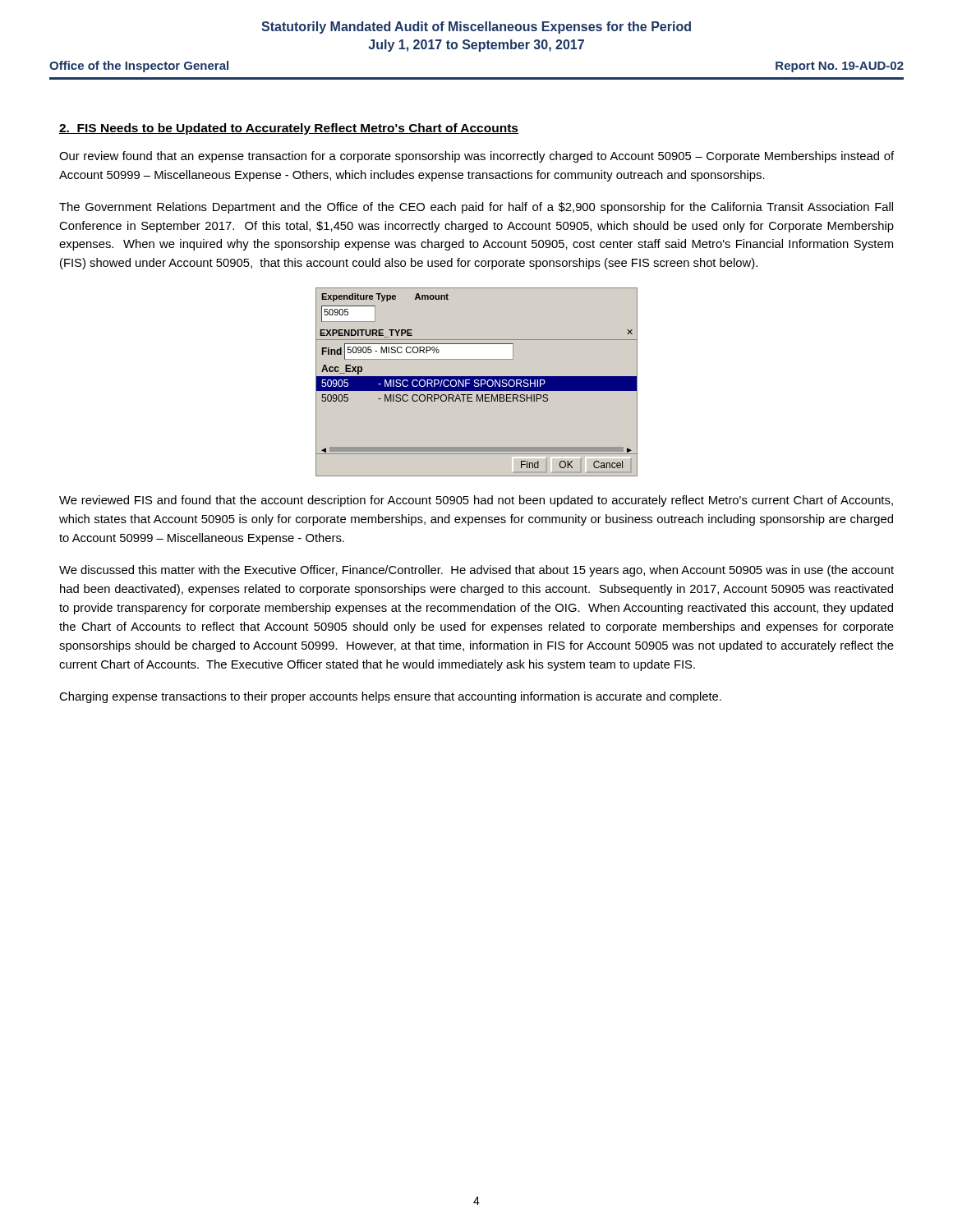This screenshot has width=953, height=1232.
Task: Where is the passage that starts "The Government Relations Department"?
Action: click(476, 235)
